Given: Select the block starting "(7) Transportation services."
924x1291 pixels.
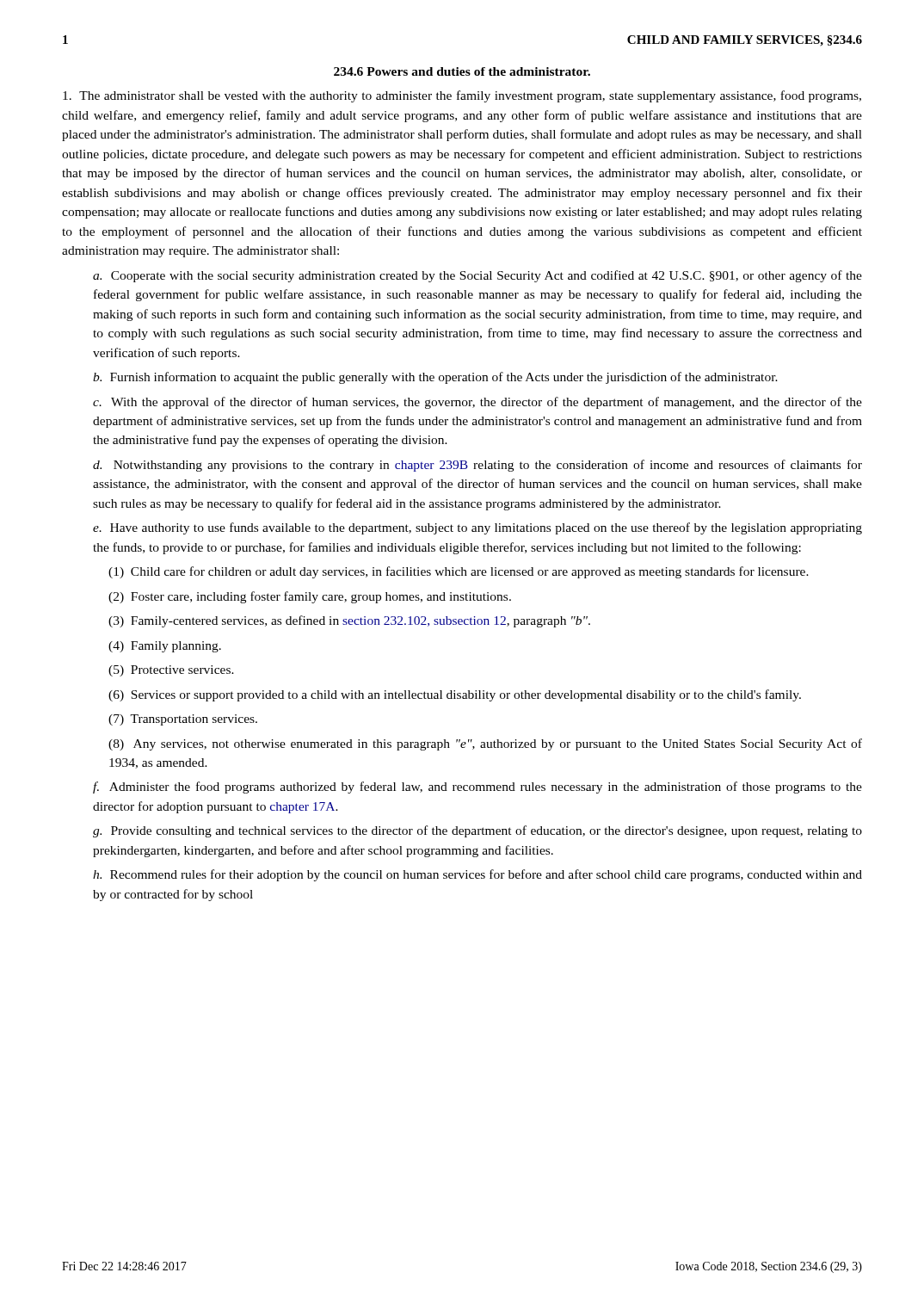Looking at the screenshot, I should [183, 720].
